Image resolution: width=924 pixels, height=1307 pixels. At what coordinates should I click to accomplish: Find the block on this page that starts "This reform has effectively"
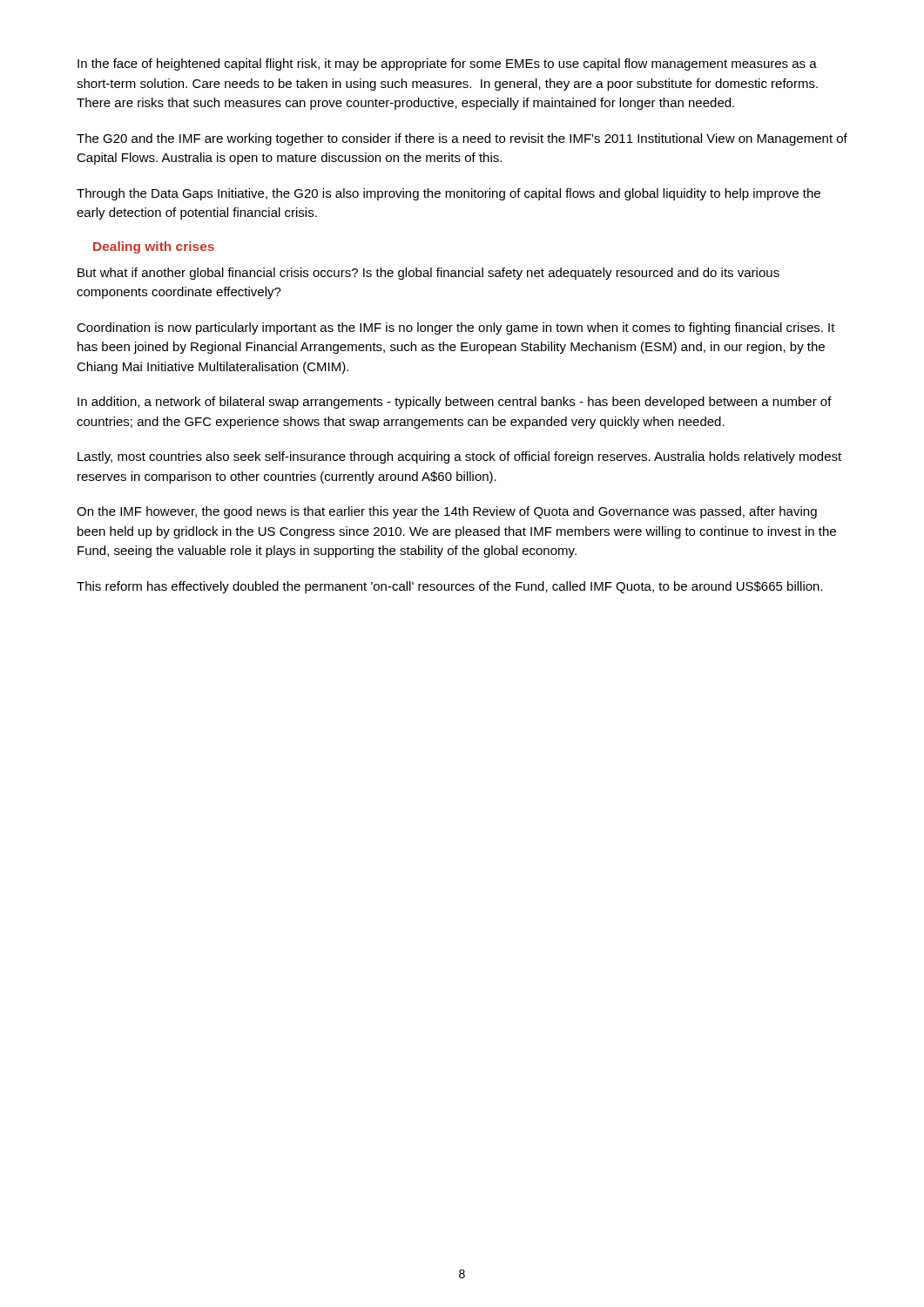point(450,586)
